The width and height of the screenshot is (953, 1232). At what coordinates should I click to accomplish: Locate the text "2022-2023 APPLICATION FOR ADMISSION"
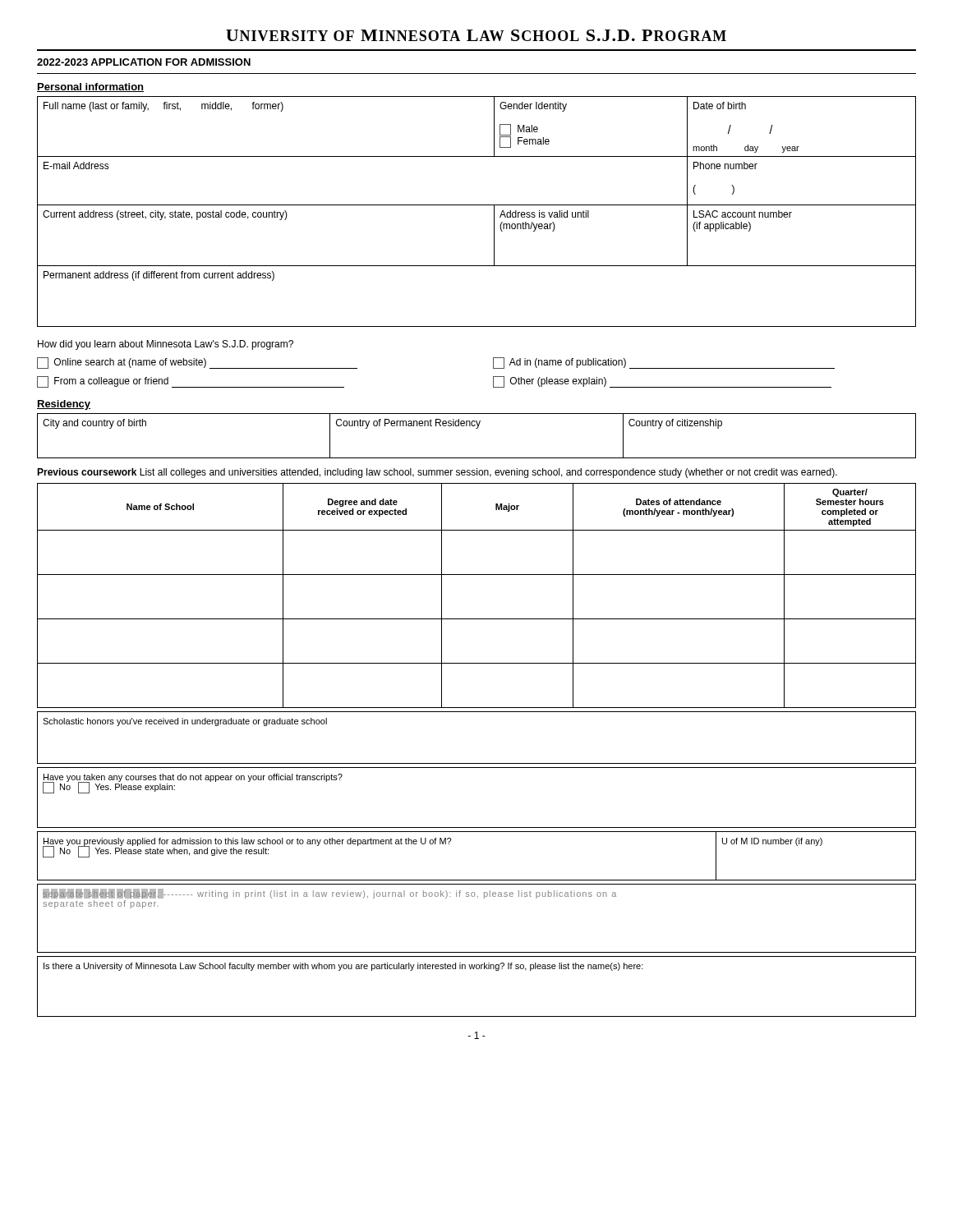coord(144,62)
